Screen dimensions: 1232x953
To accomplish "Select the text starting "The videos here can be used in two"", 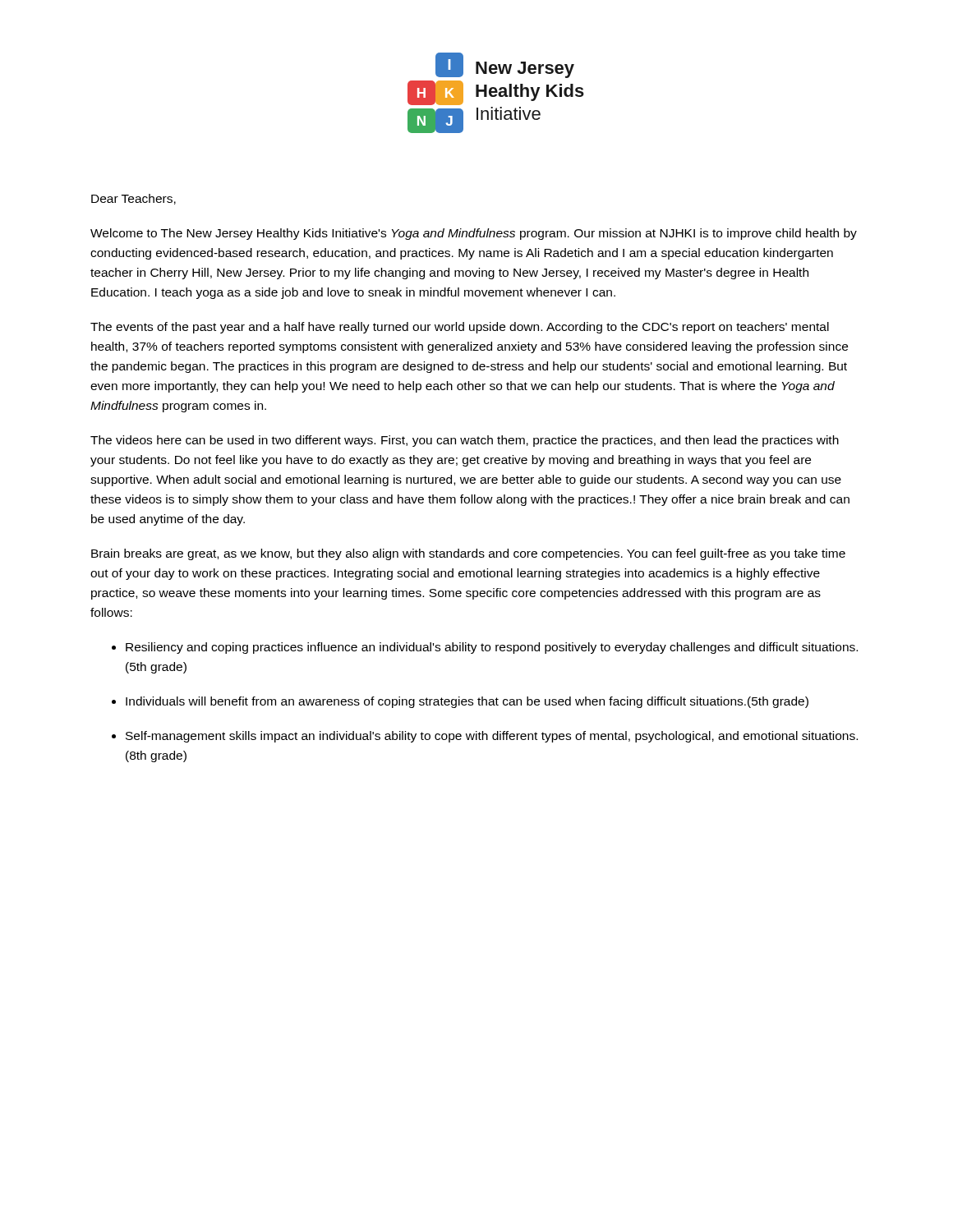I will pos(470,479).
